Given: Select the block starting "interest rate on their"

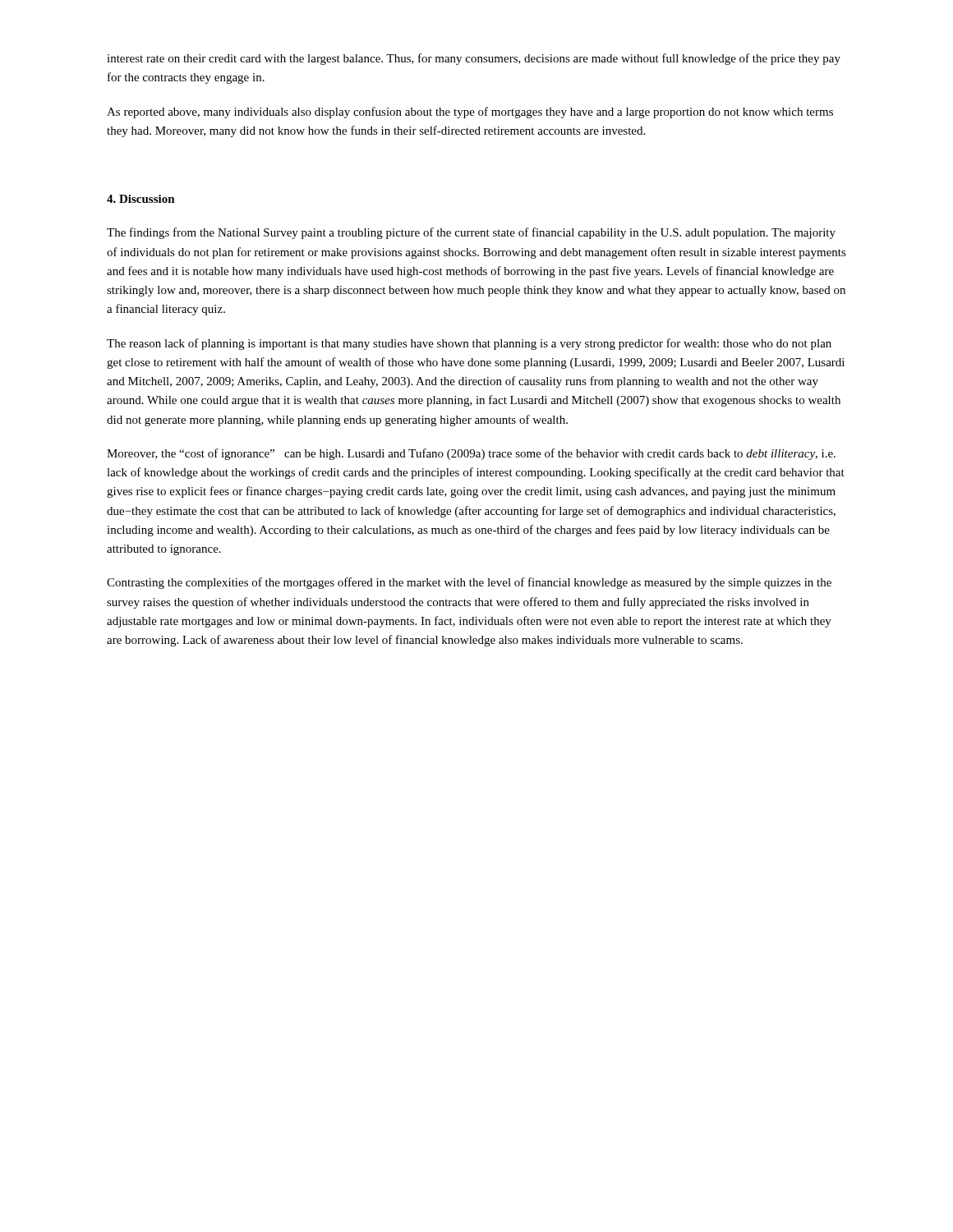Looking at the screenshot, I should tap(476, 68).
